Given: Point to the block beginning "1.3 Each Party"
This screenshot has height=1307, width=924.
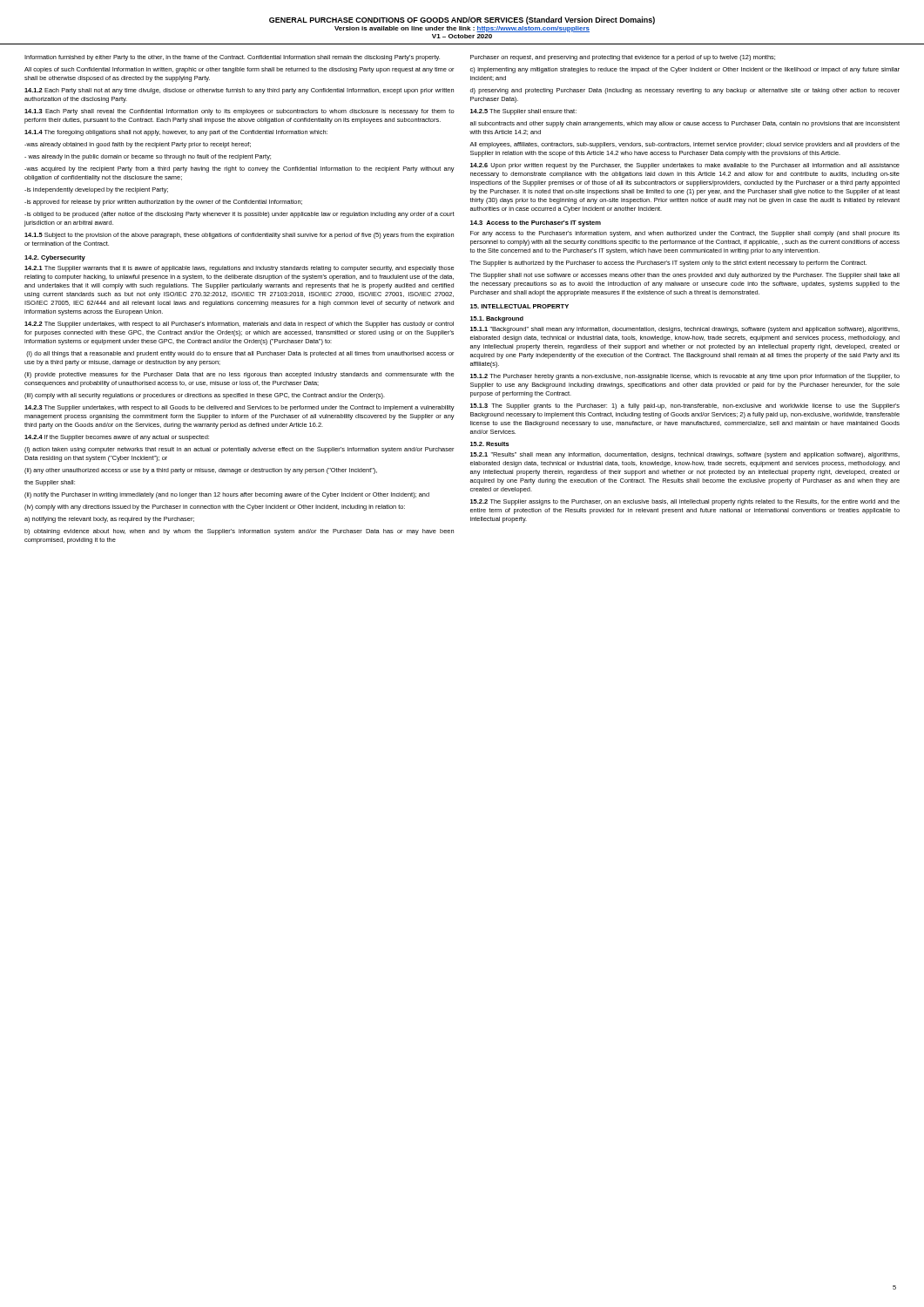Looking at the screenshot, I should [x=239, y=116].
